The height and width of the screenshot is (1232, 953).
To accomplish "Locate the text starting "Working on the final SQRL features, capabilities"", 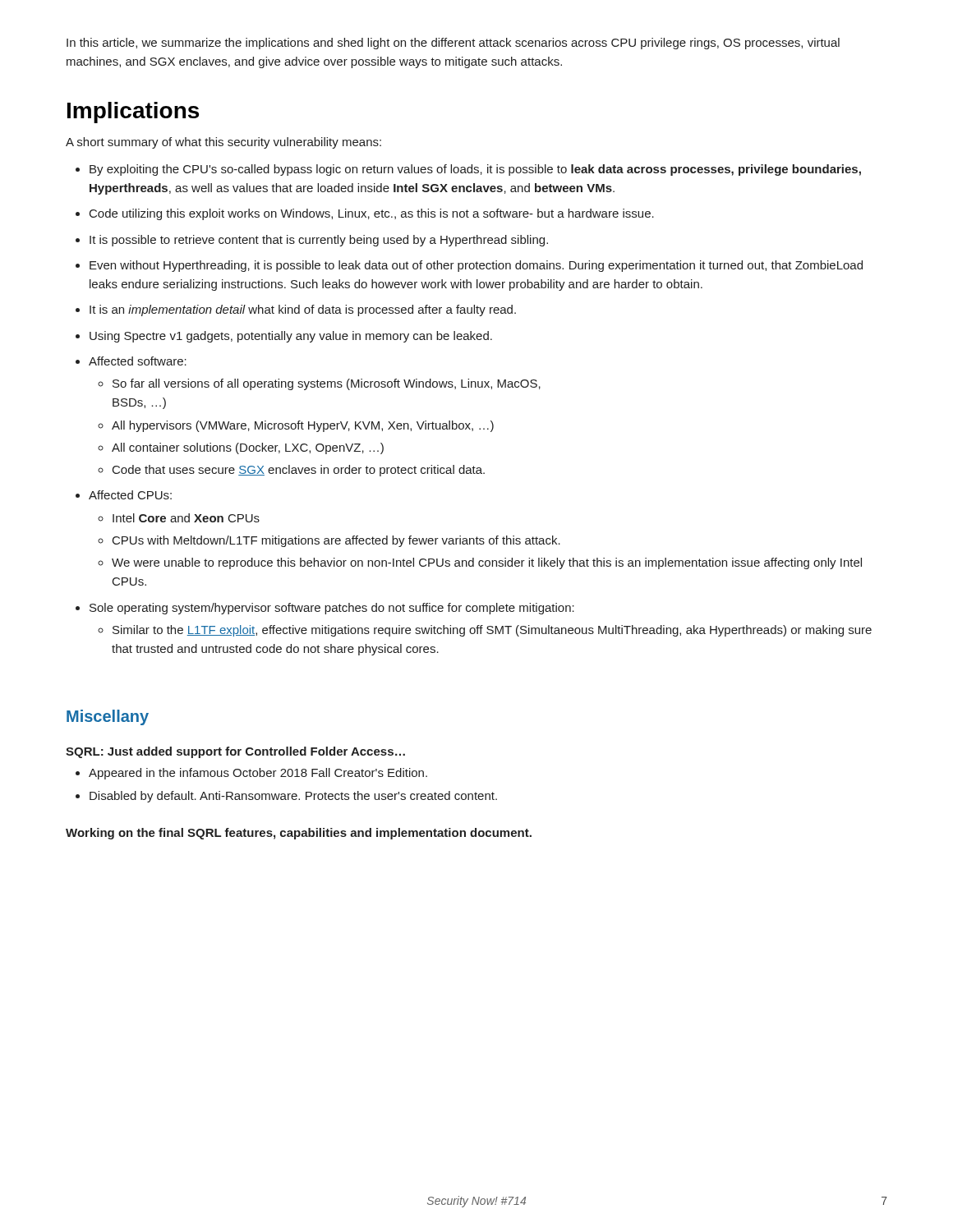I will point(299,832).
